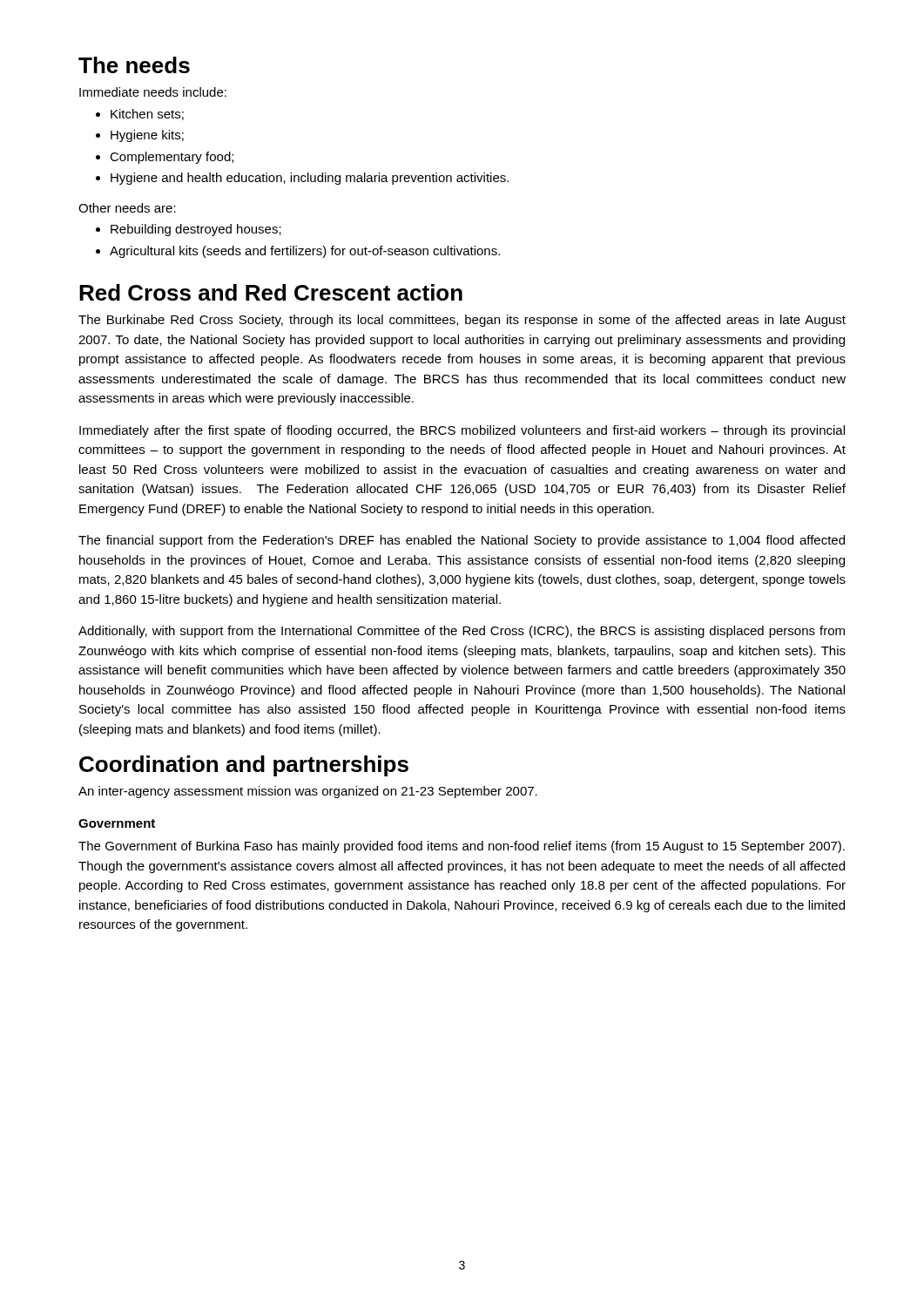Locate the text starting "Immediate needs include:"
Image resolution: width=924 pixels, height=1307 pixels.
click(x=153, y=92)
